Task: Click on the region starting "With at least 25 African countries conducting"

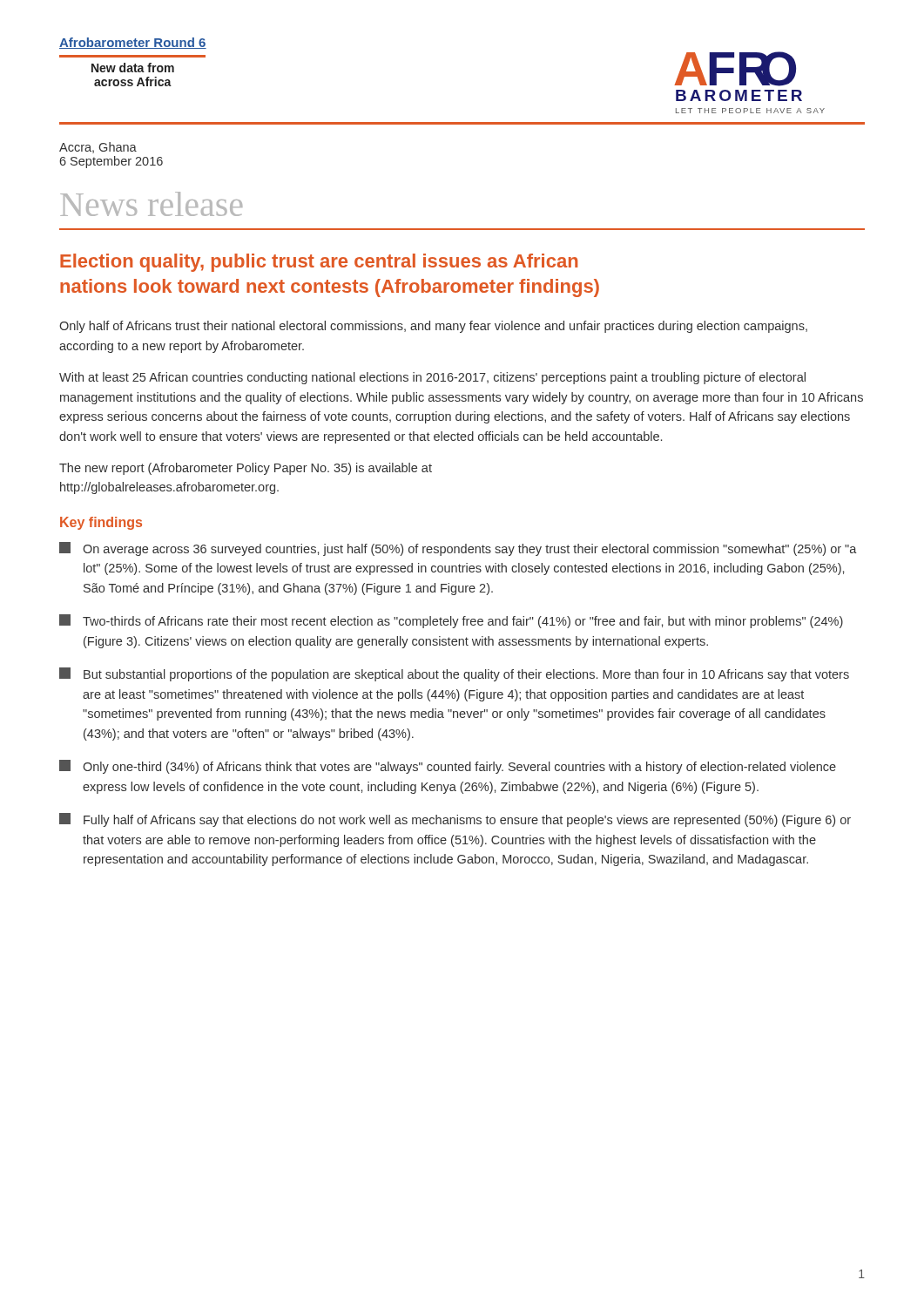Action: [x=461, y=407]
